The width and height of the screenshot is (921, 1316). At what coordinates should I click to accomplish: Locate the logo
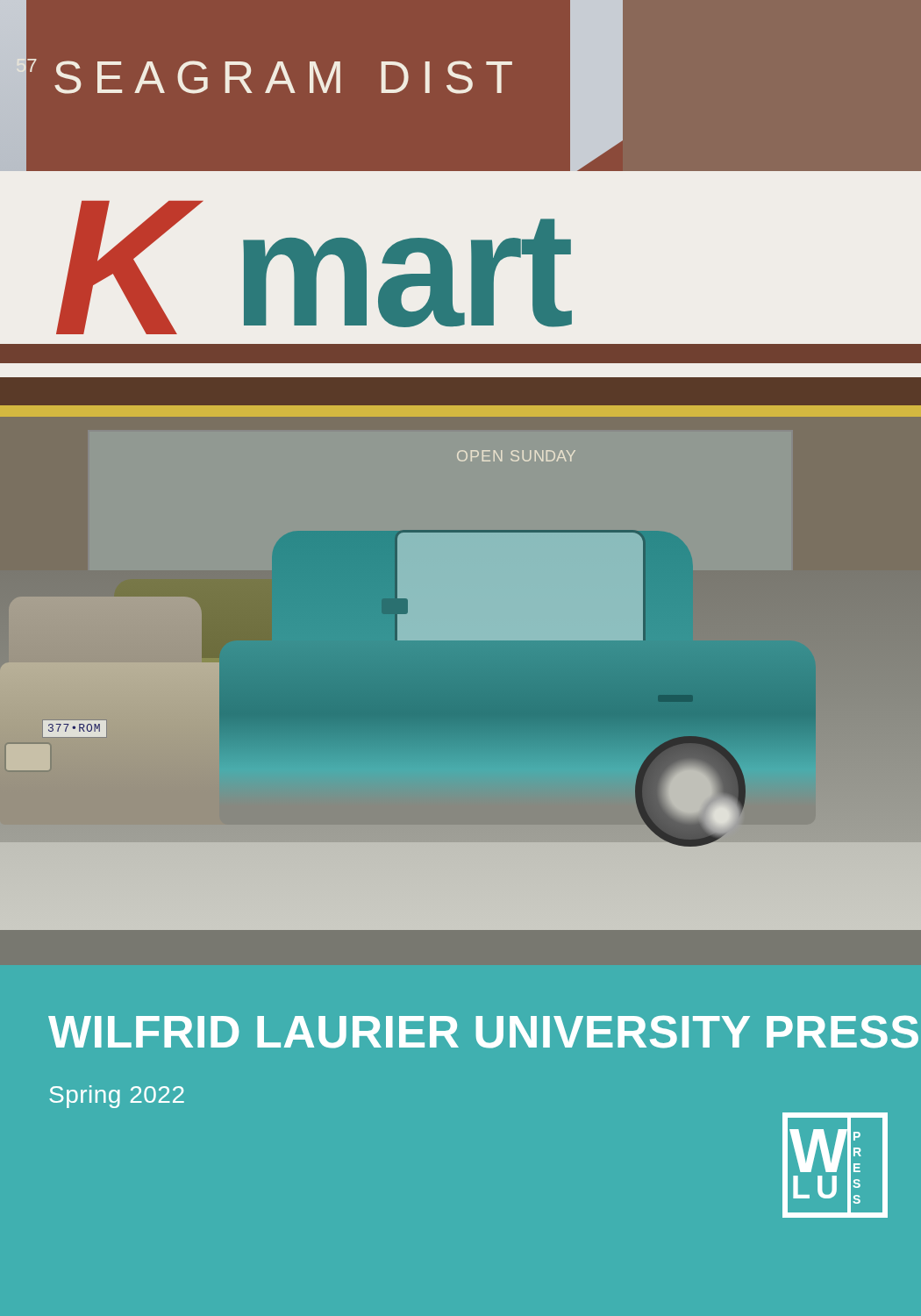pyautogui.click(x=835, y=1165)
